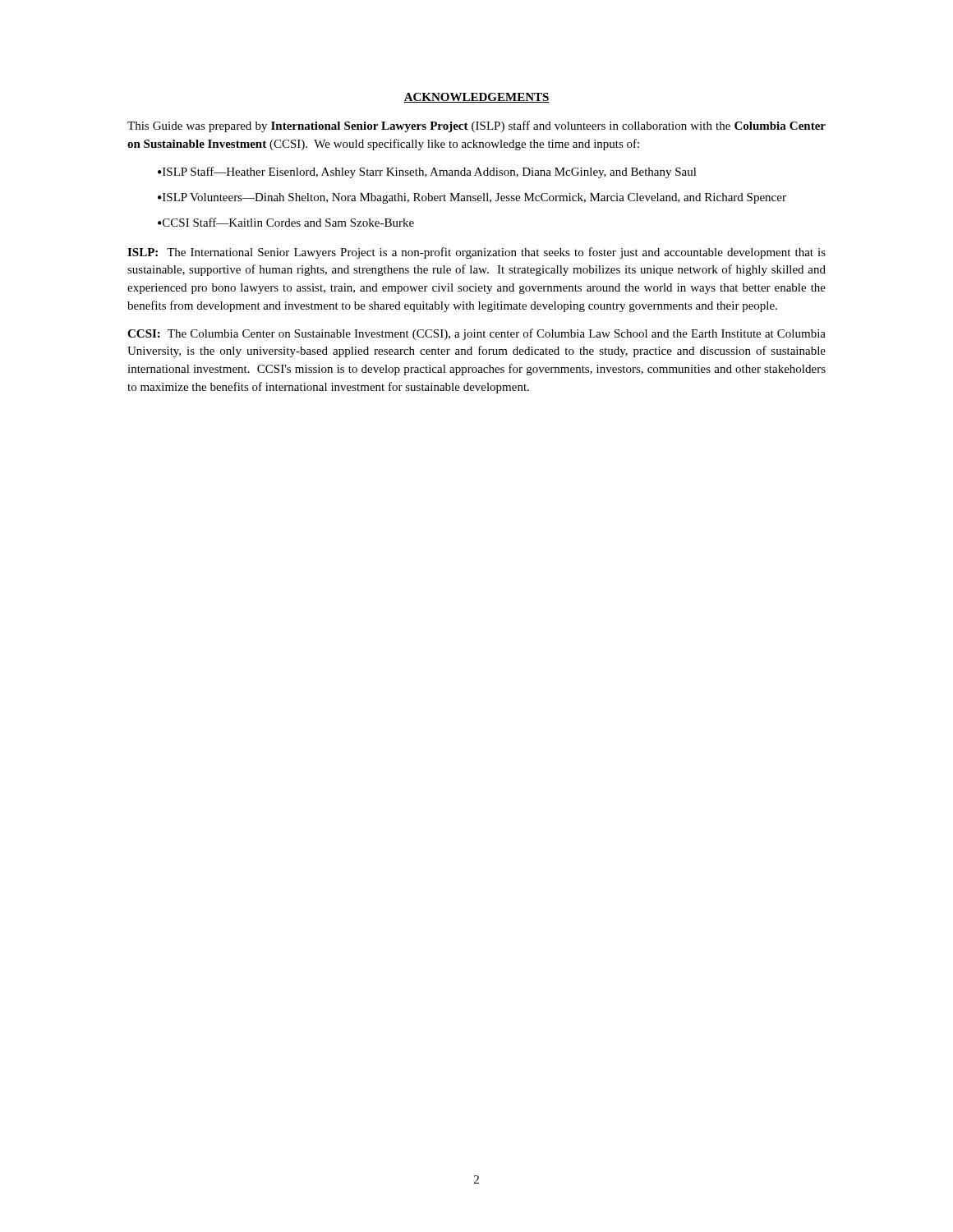This screenshot has height=1232, width=953.
Task: Point to the block starting "• ISLP Staff—Heather"
Action: coord(476,173)
